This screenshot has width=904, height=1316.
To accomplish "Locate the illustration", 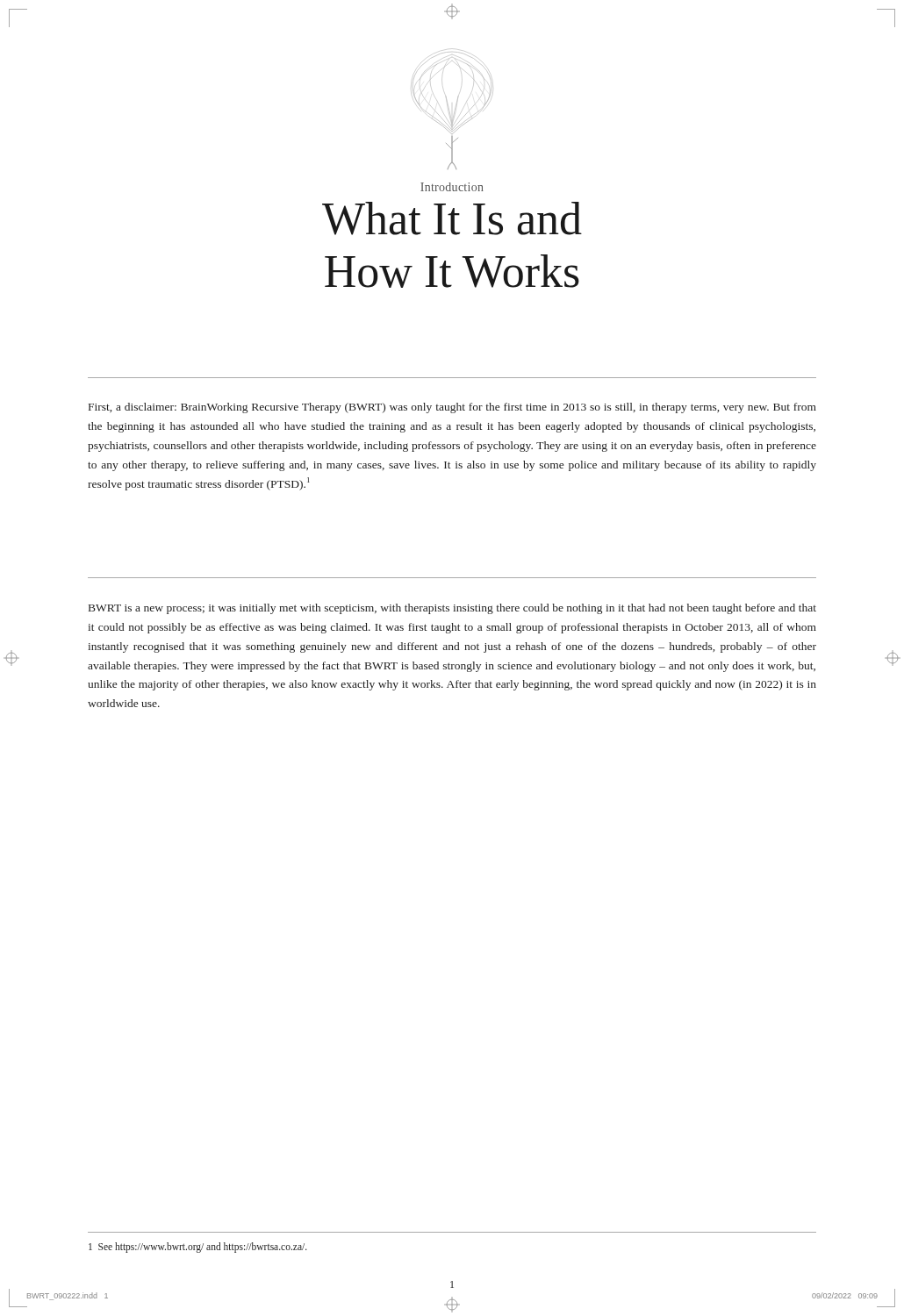I will pyautogui.click(x=452, y=114).
